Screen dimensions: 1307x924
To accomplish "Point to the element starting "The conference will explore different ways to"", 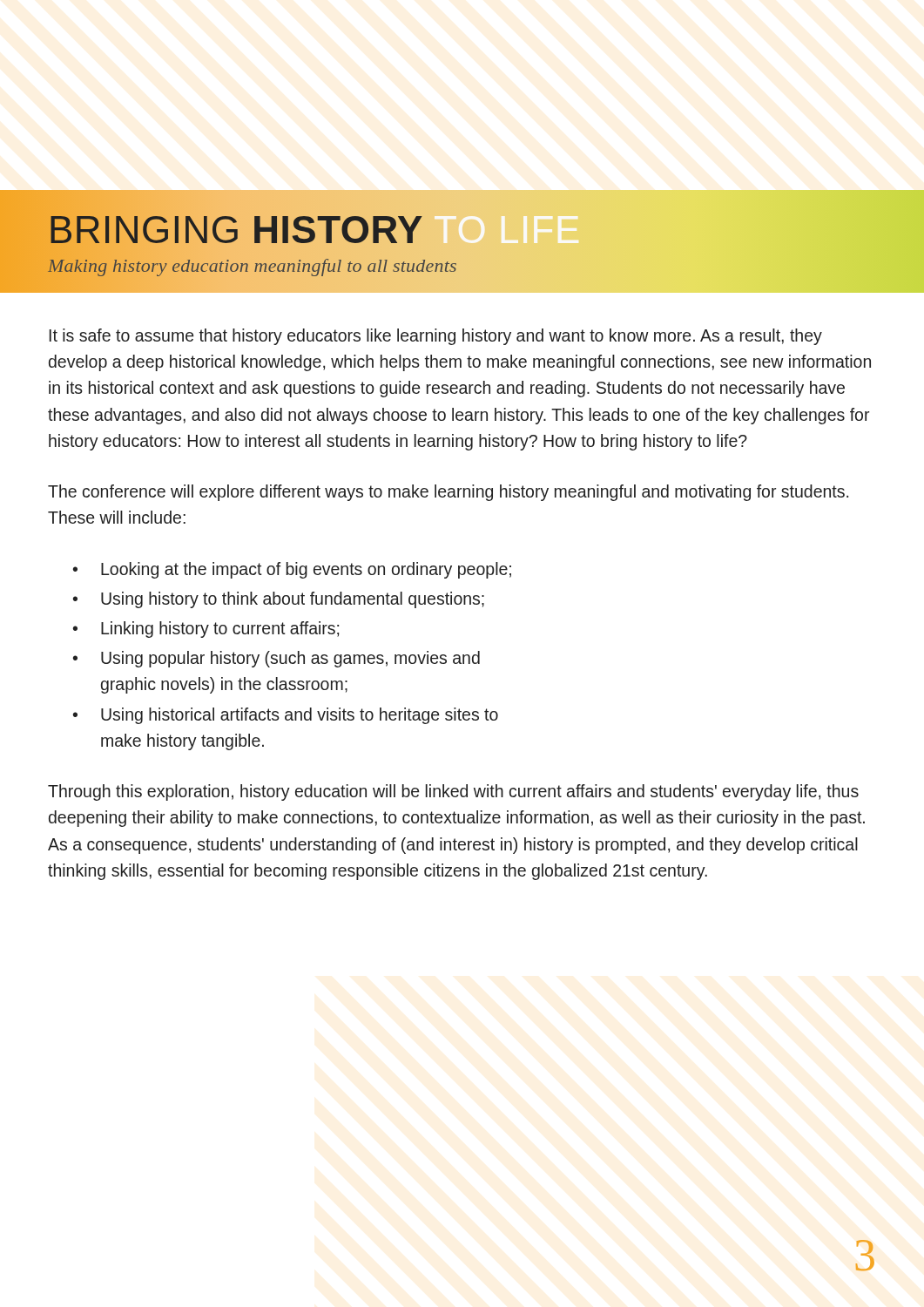I will (449, 505).
